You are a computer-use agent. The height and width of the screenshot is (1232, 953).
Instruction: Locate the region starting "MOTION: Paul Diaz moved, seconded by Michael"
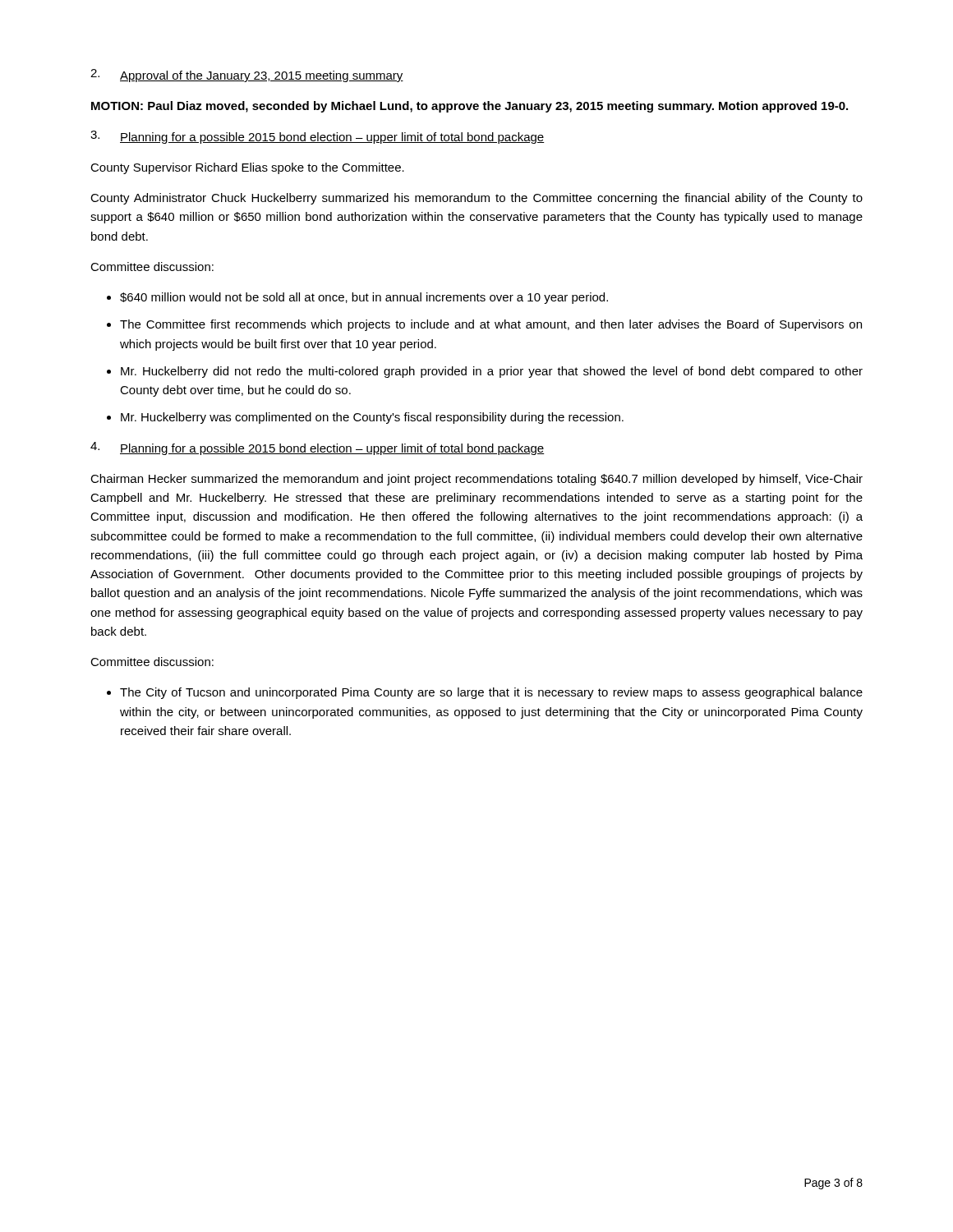[470, 106]
